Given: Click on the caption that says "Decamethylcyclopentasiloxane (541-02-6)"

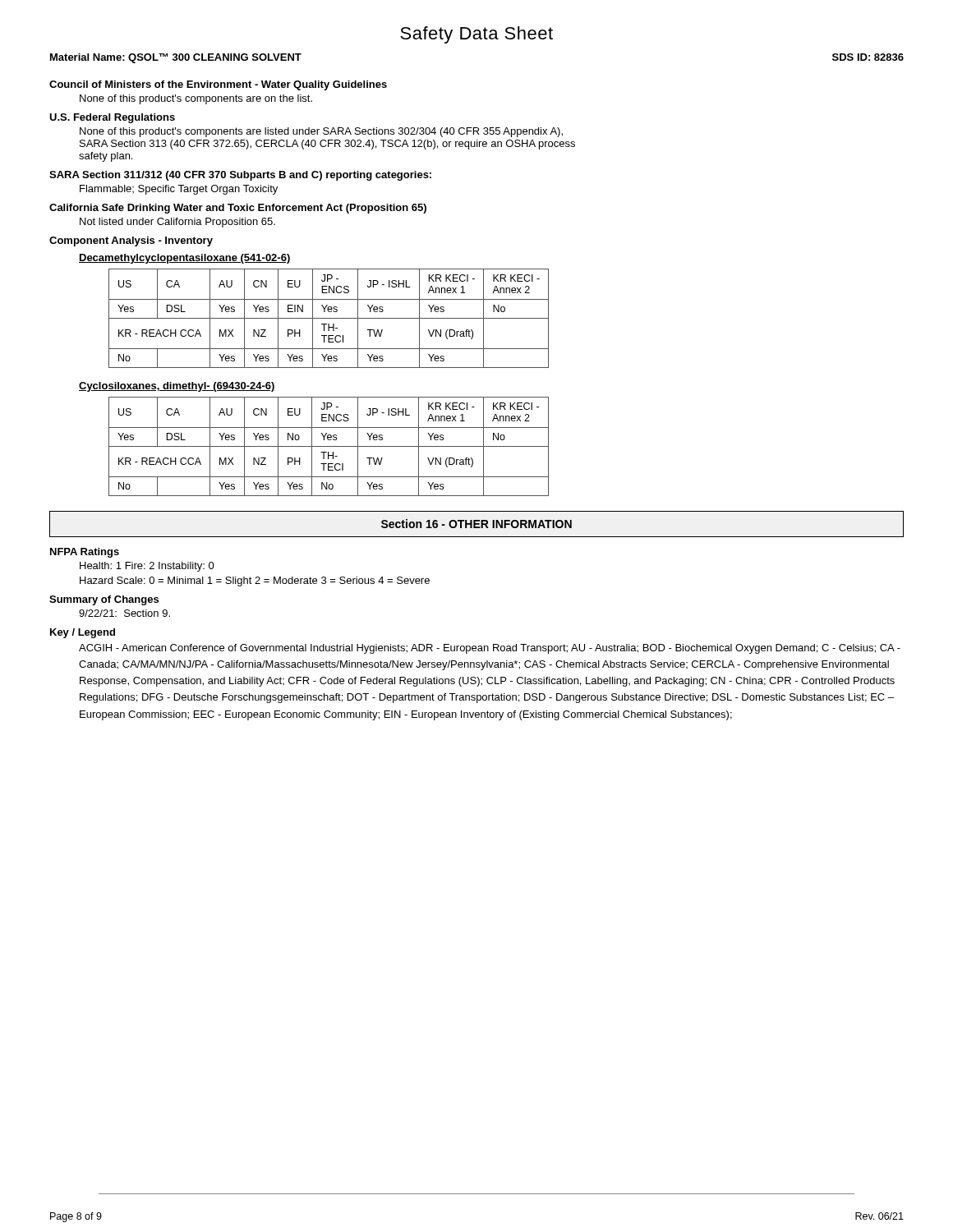Looking at the screenshot, I should pyautogui.click(x=185, y=257).
